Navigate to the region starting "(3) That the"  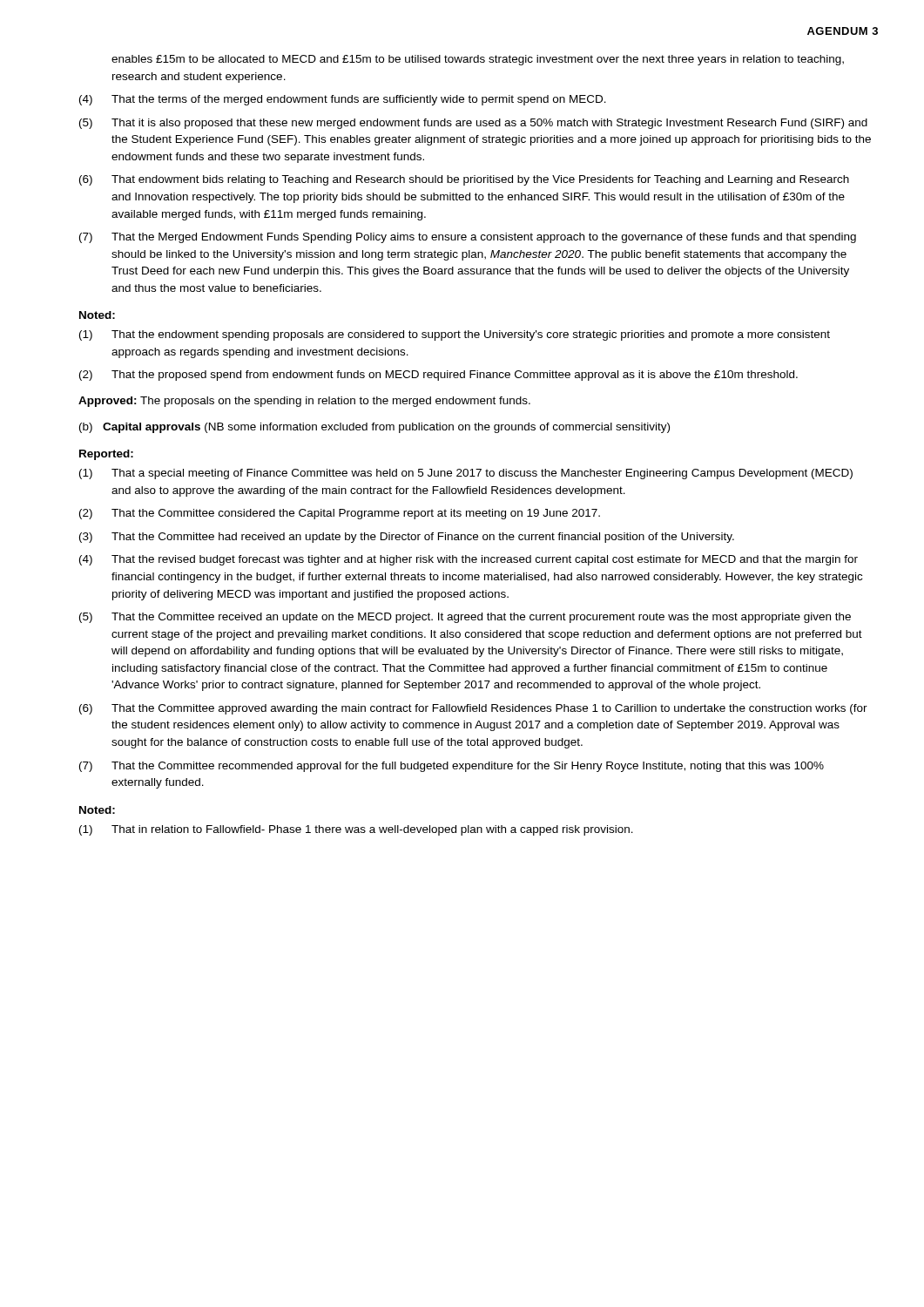pos(475,536)
